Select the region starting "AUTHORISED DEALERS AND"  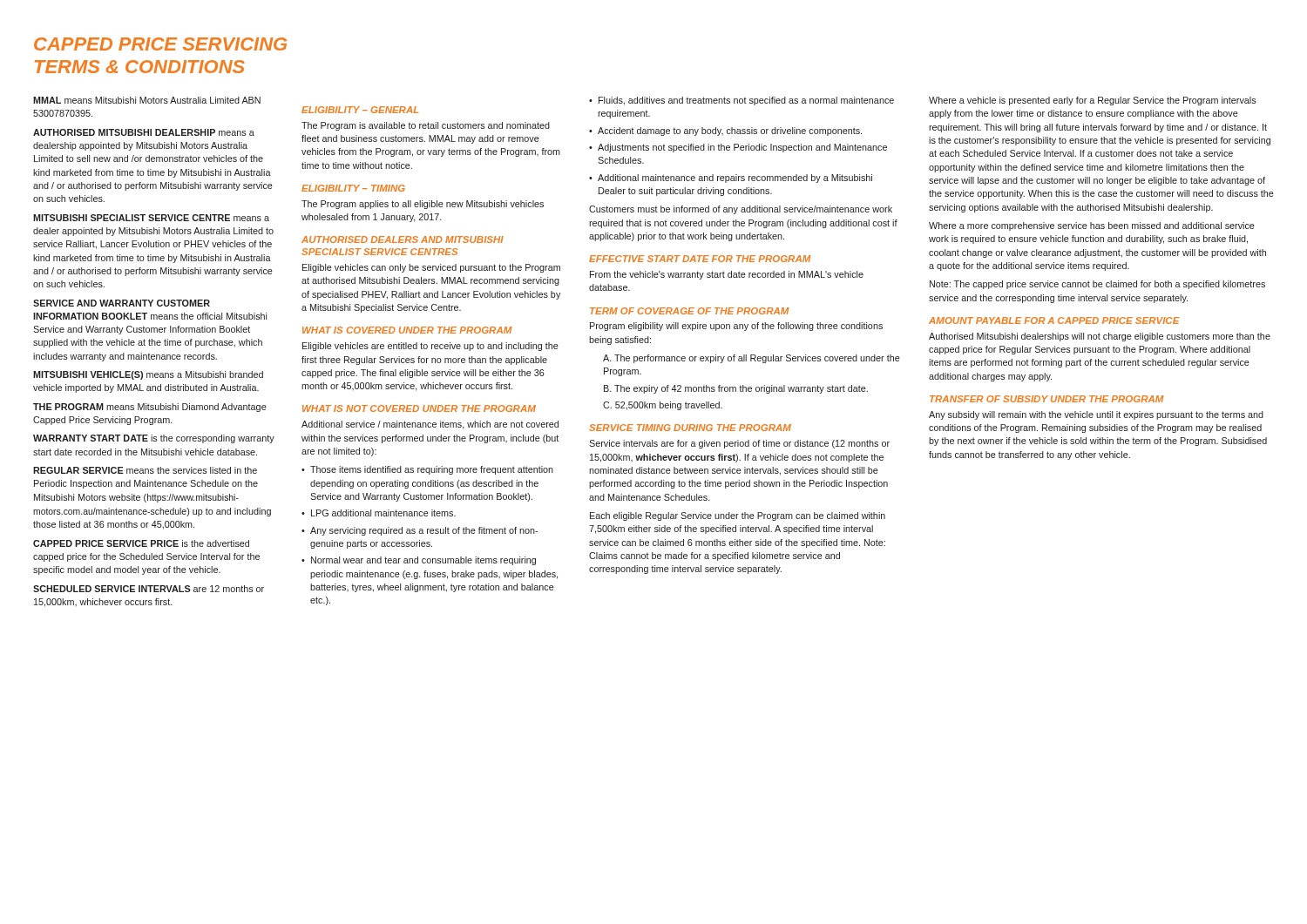pyautogui.click(x=402, y=246)
